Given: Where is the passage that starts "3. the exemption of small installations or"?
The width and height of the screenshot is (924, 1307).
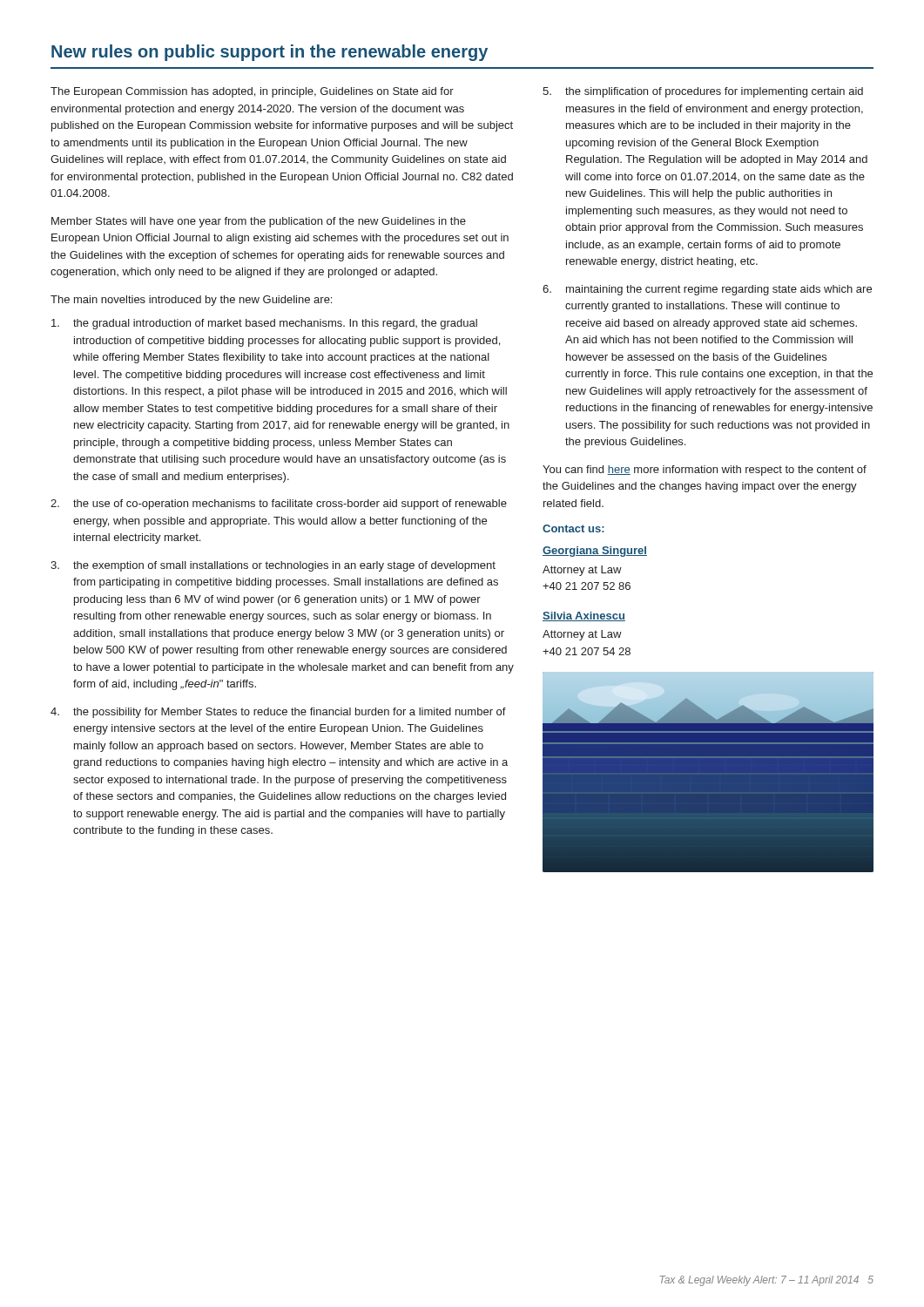Looking at the screenshot, I should (x=283, y=624).
